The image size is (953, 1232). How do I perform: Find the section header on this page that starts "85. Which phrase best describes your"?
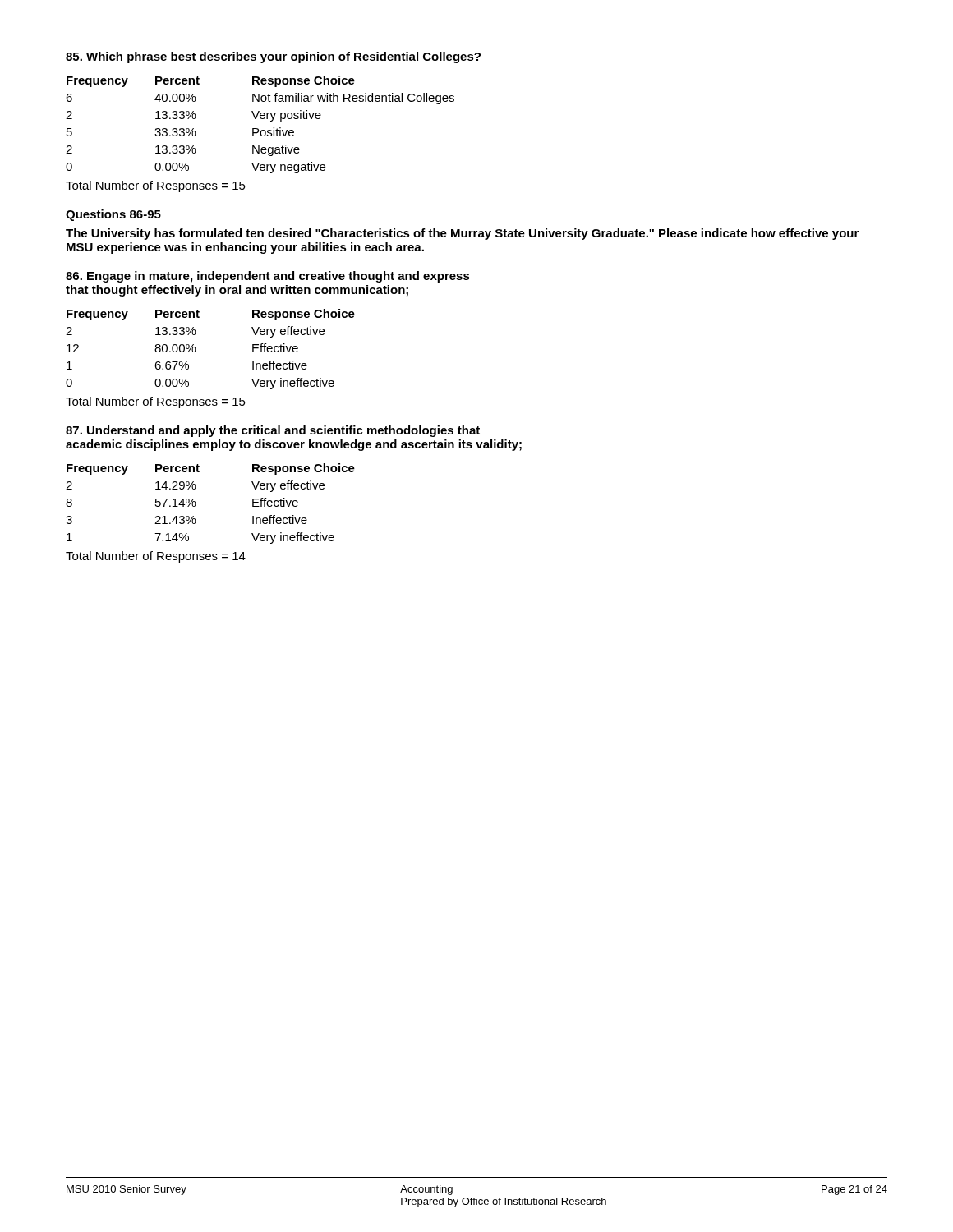(274, 56)
